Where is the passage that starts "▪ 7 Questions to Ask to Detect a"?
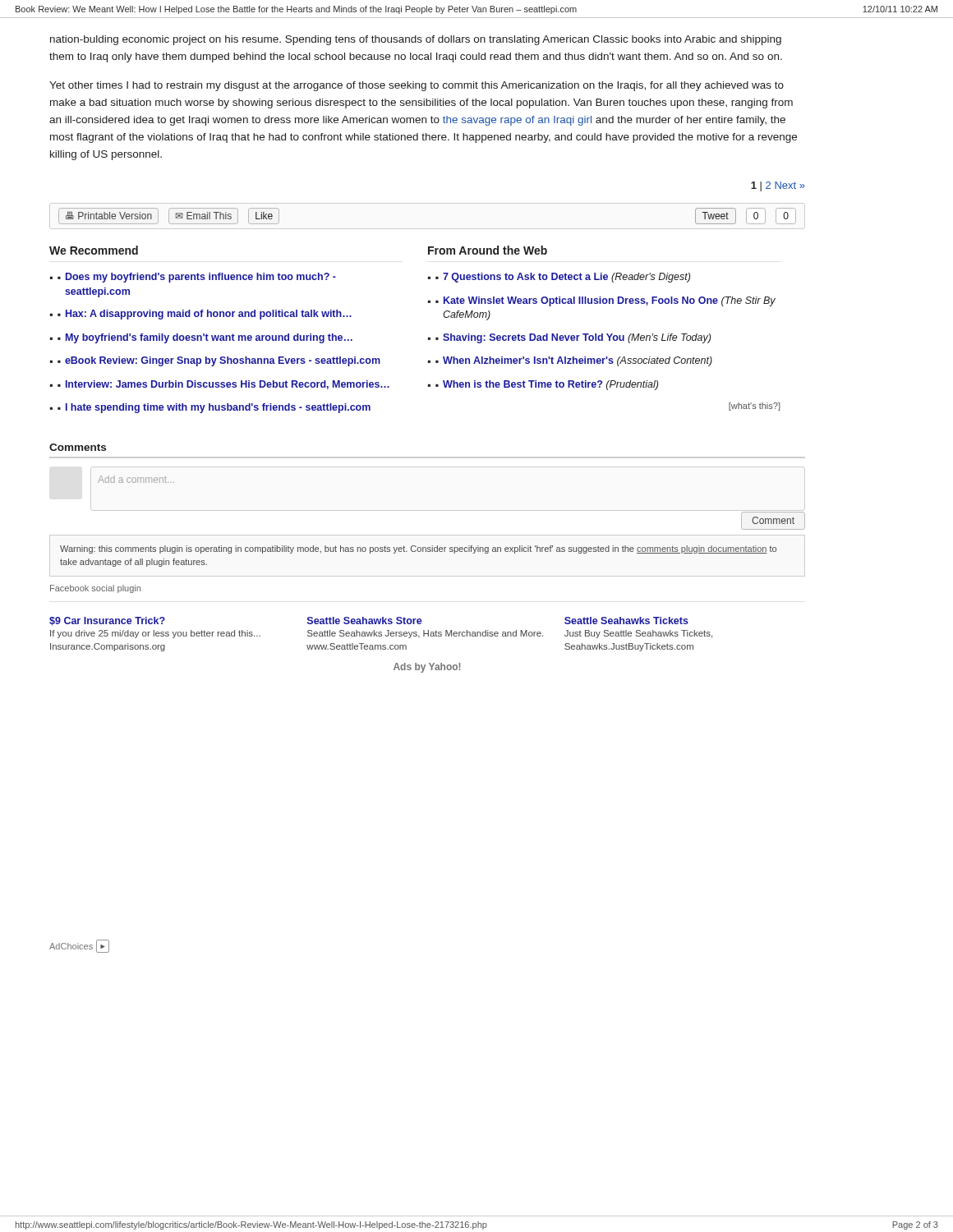The image size is (953, 1232). (563, 278)
